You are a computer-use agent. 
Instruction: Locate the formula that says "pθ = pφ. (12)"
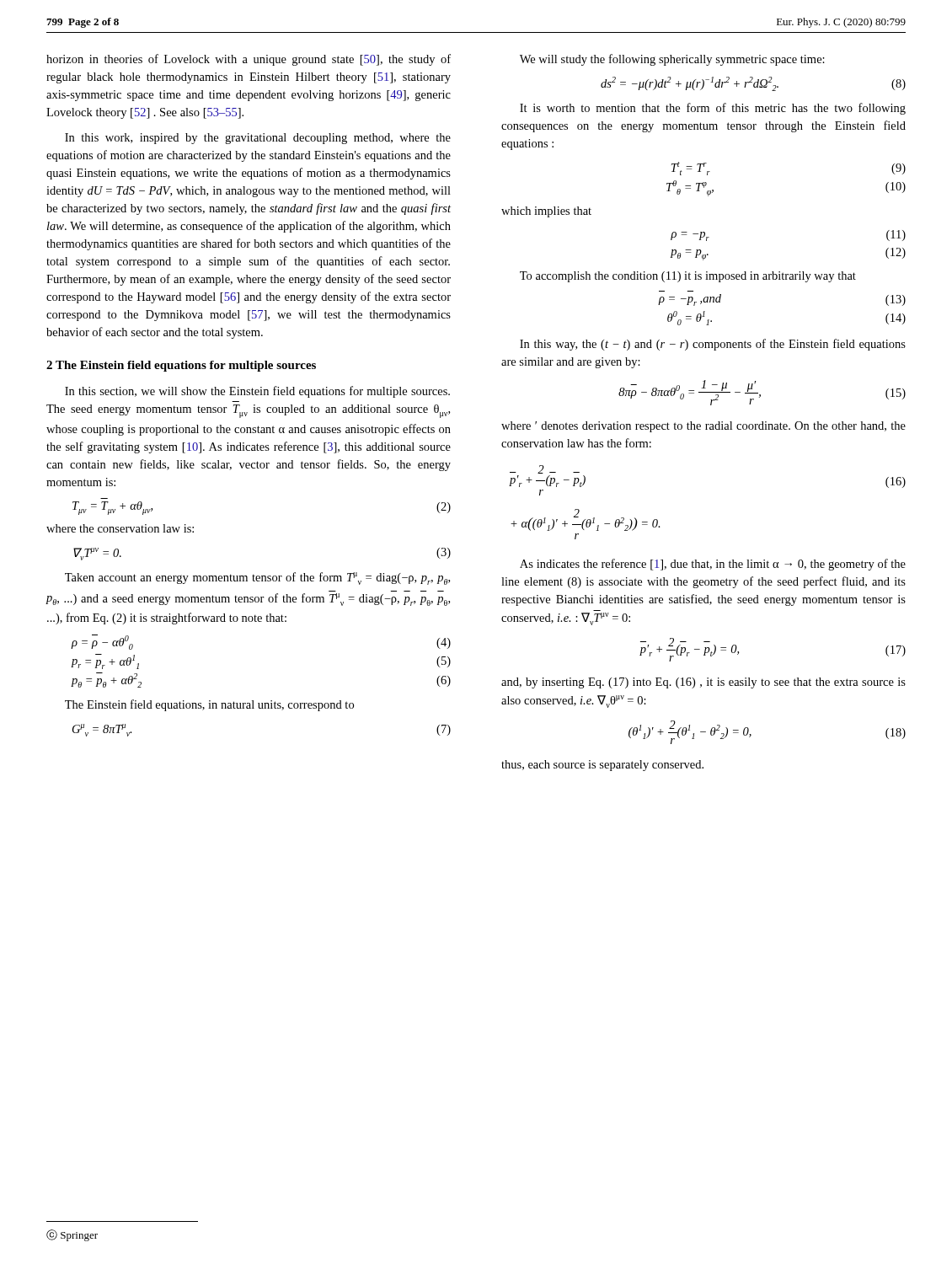tap(703, 252)
